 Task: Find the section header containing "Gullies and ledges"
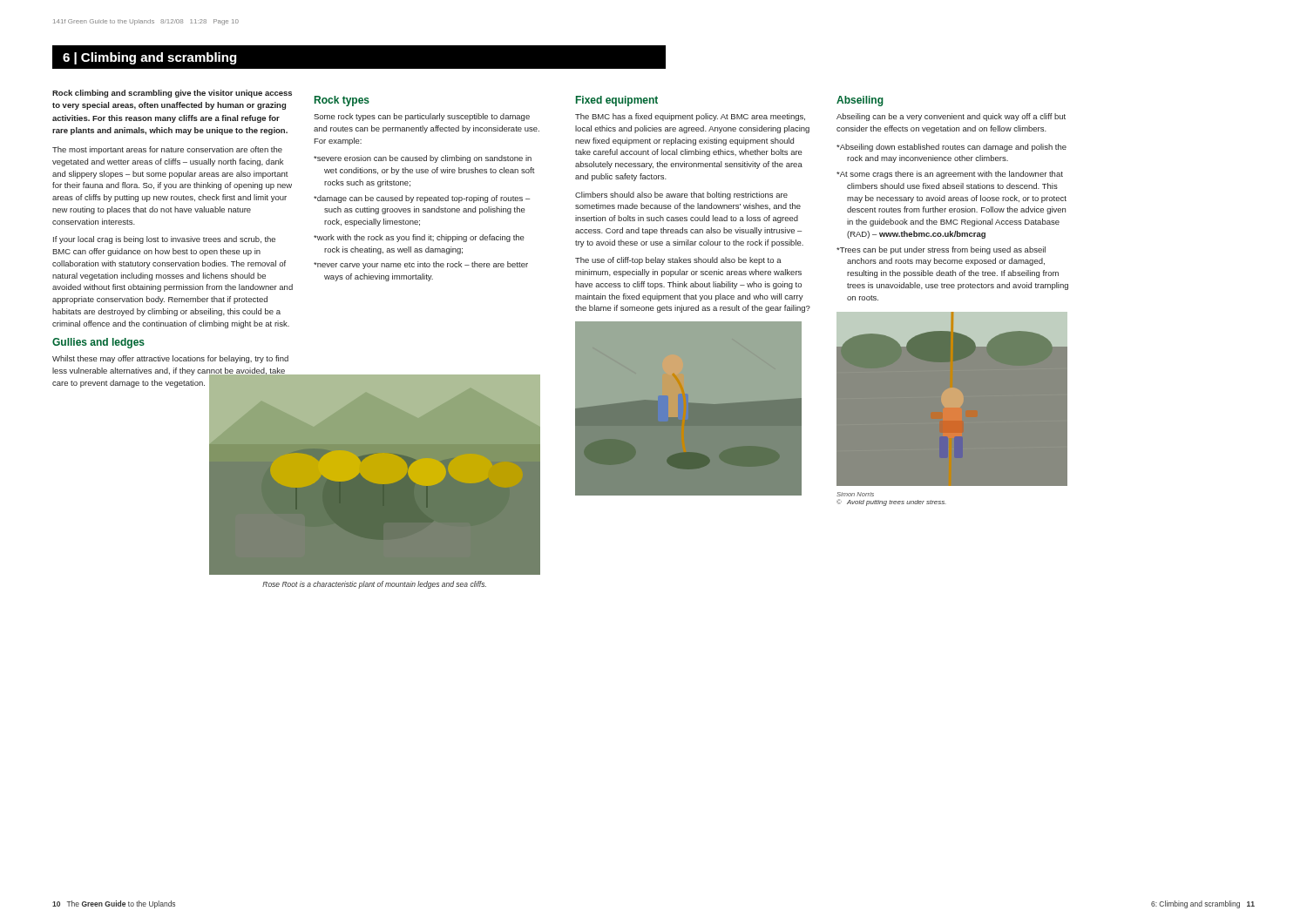pos(98,343)
